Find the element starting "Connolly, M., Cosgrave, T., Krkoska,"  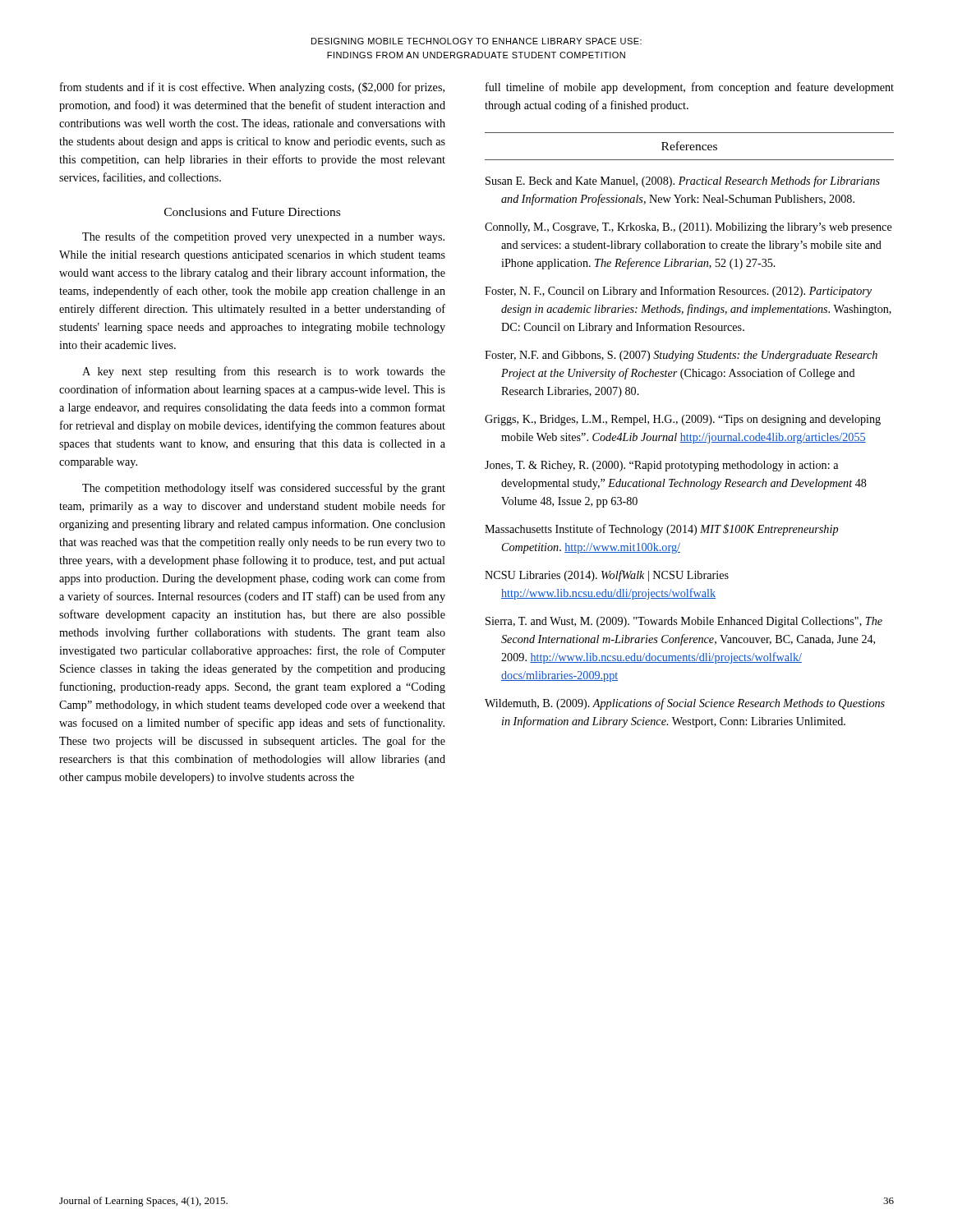point(688,245)
